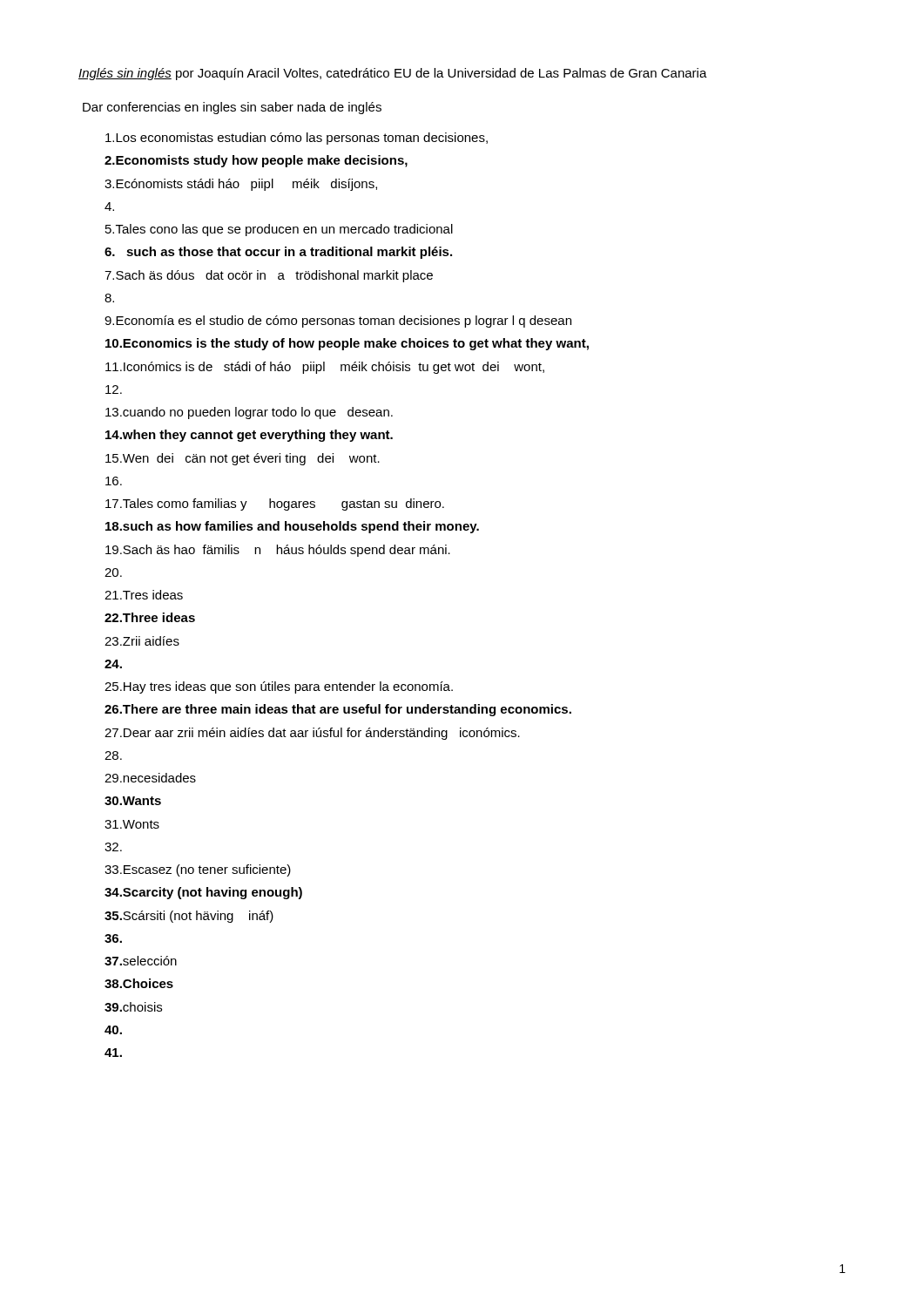Image resolution: width=924 pixels, height=1307 pixels.
Task: Navigate to the passage starting "25. Hay tres ideas que son útiles para"
Action: pyautogui.click(x=279, y=687)
